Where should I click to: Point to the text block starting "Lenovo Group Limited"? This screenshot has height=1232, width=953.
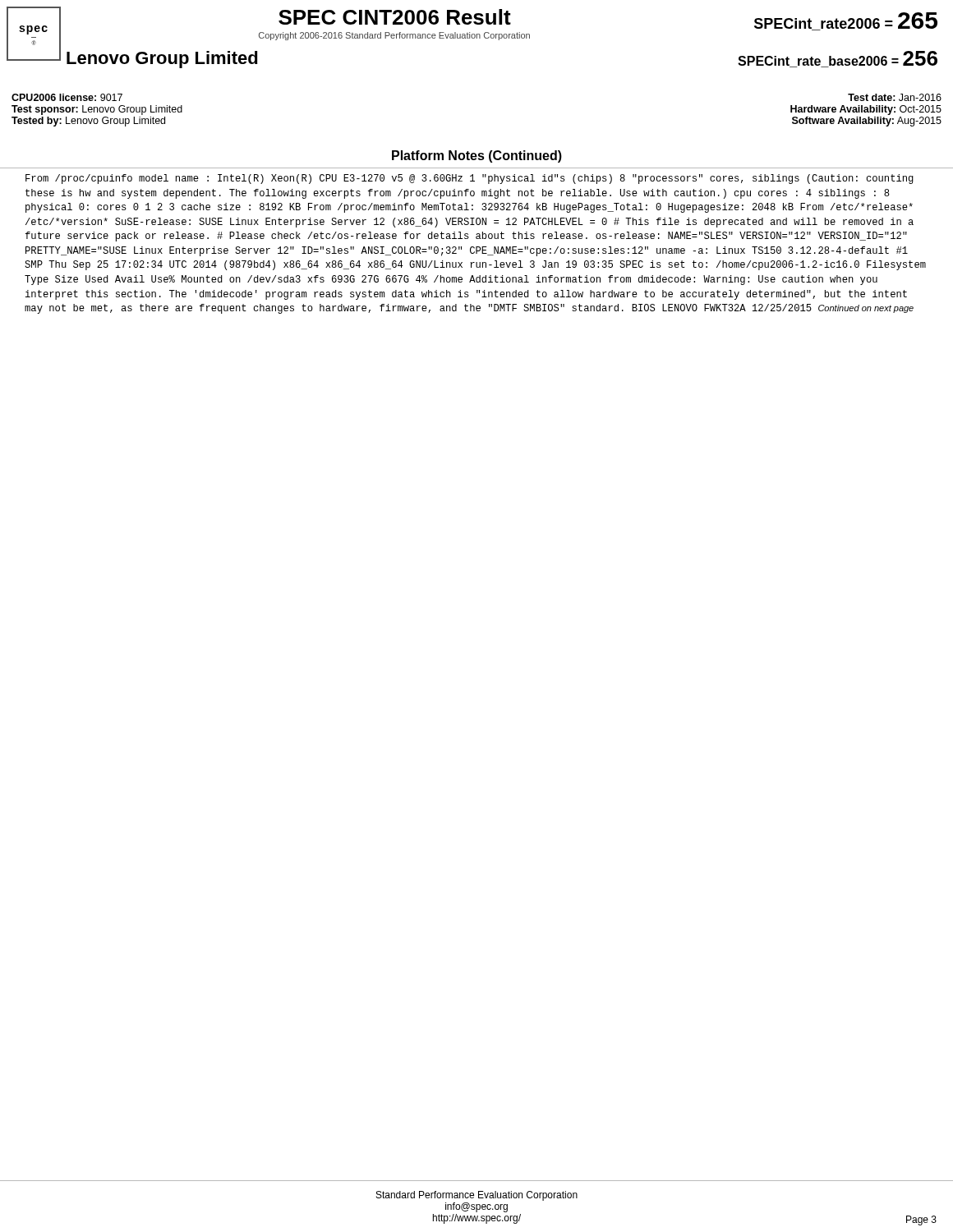(162, 58)
